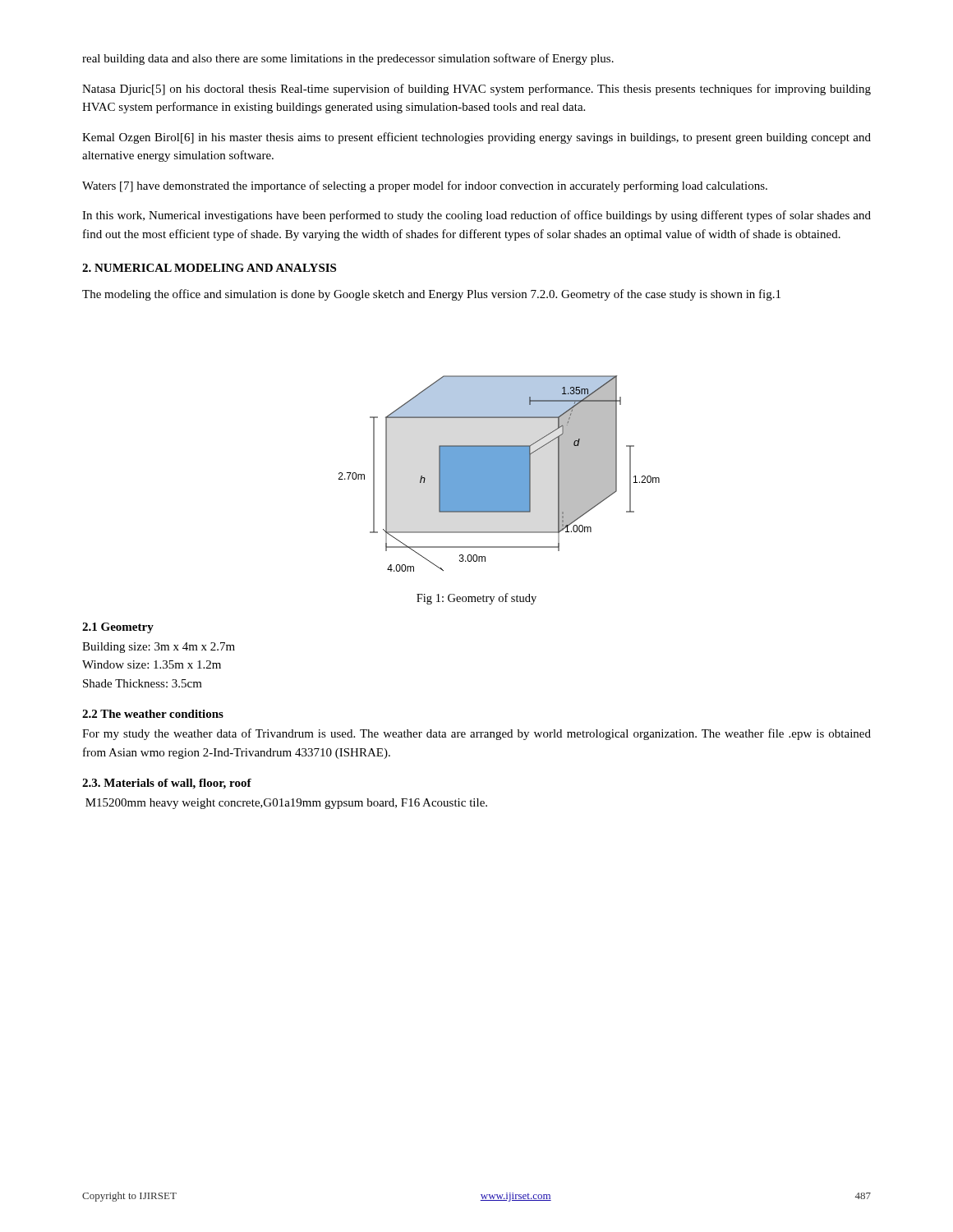Select the text starting "2. NUMERICAL MODELING AND"
The width and height of the screenshot is (953, 1232).
pos(209,268)
